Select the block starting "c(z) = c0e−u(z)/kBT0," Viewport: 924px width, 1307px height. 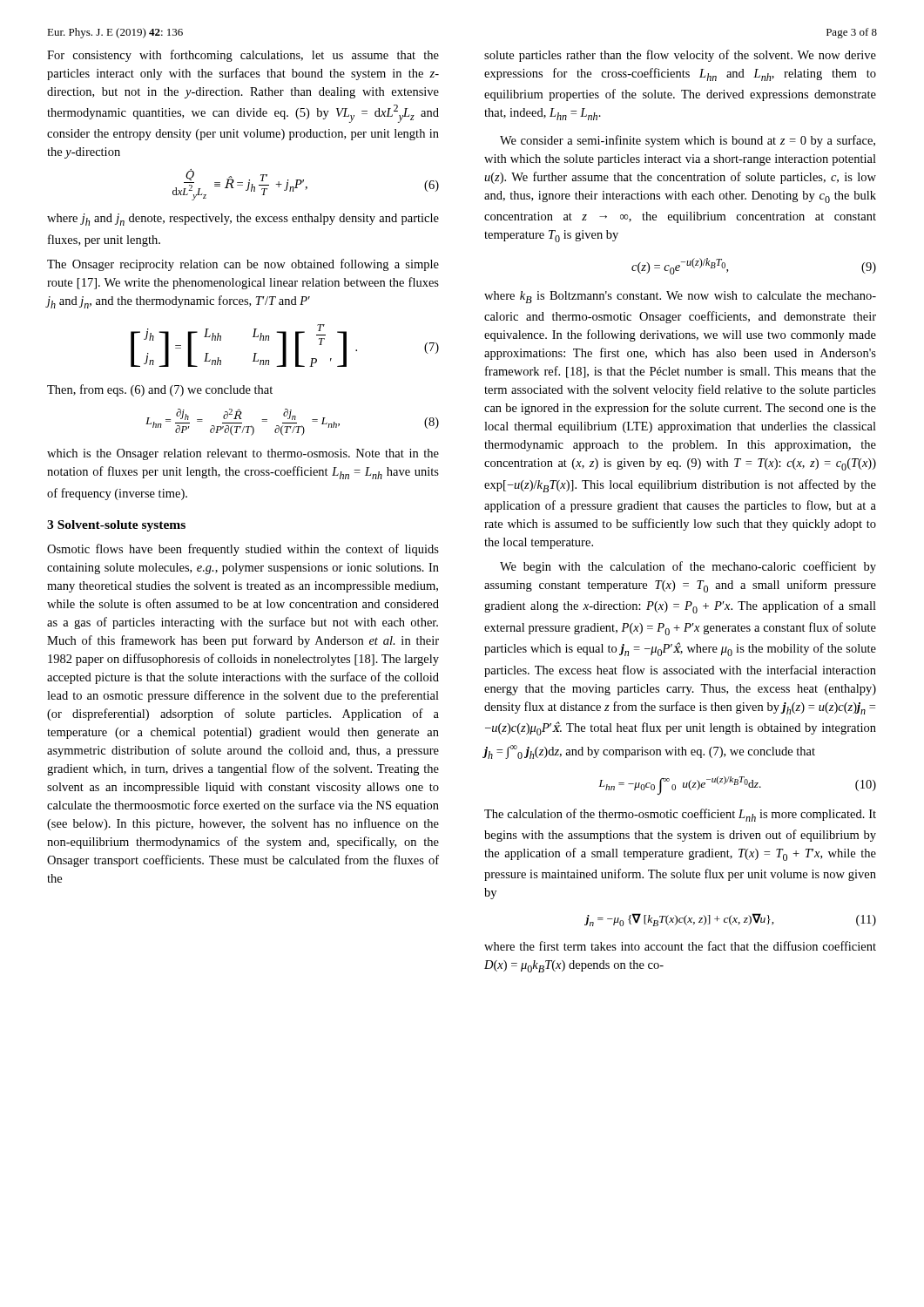coord(680,267)
